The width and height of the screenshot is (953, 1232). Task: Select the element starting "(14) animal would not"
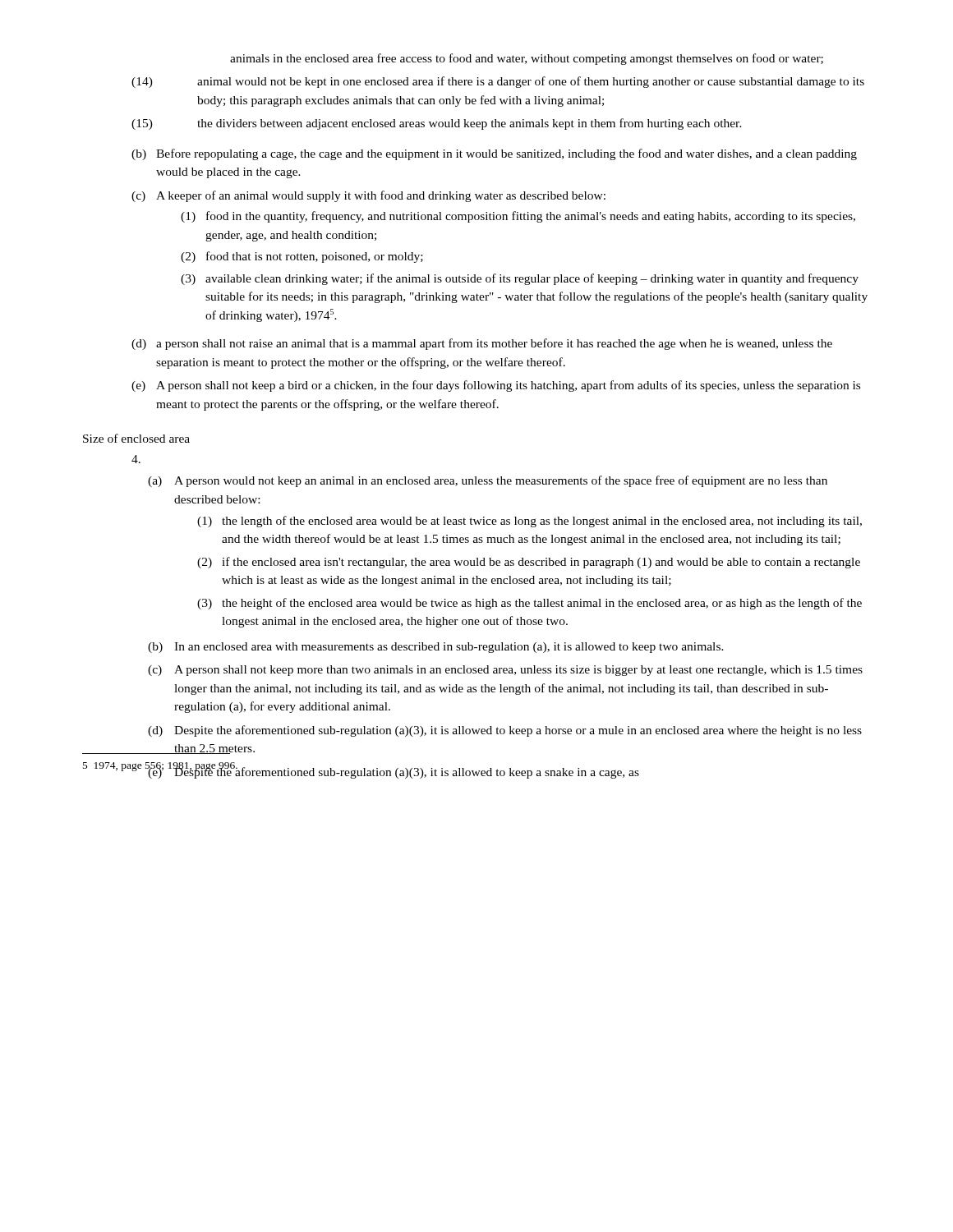click(501, 91)
